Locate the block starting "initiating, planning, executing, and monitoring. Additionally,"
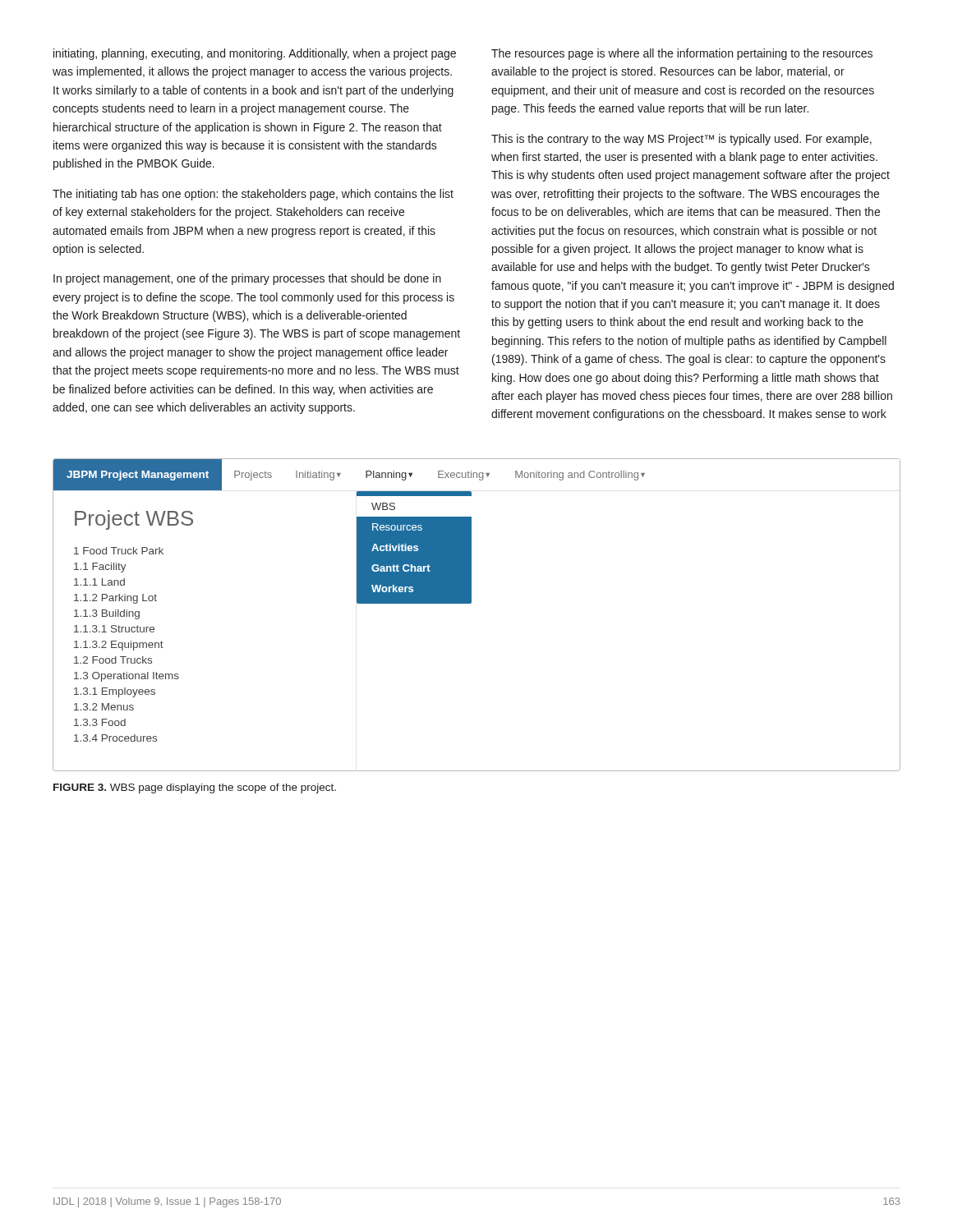The image size is (953, 1232). [257, 231]
